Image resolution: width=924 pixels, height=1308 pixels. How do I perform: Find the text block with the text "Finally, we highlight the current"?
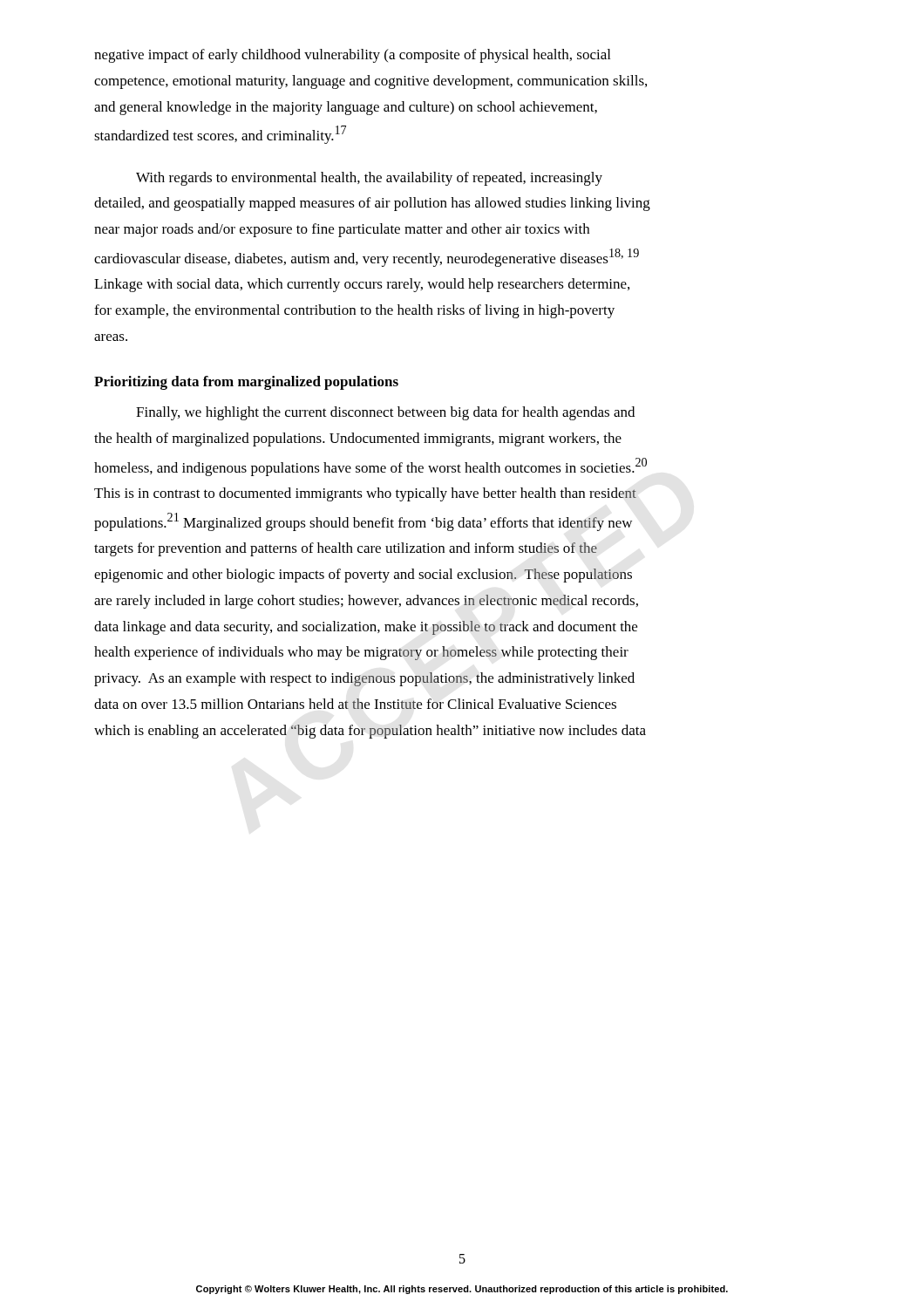click(462, 571)
